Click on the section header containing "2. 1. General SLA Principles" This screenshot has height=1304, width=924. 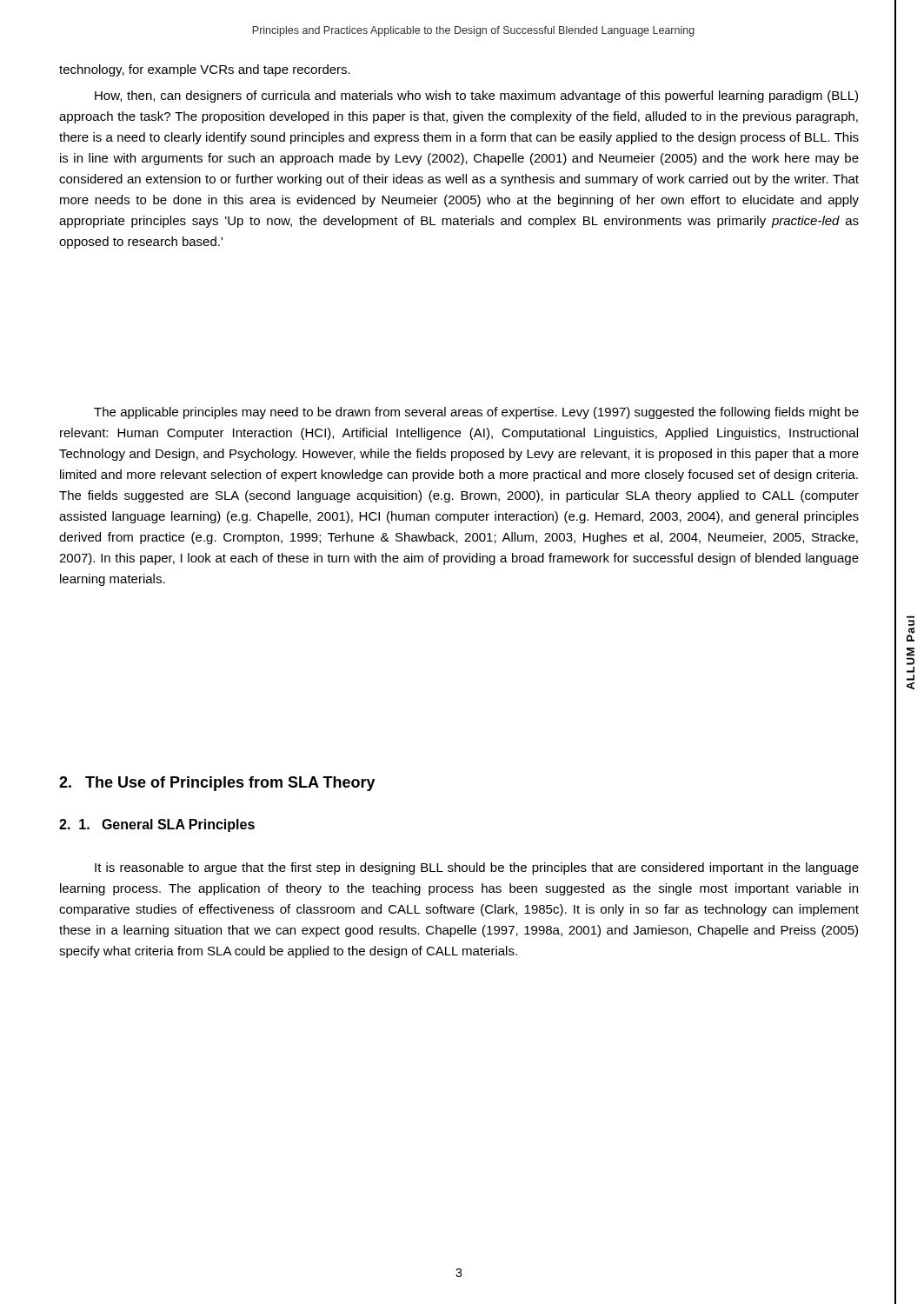[157, 825]
